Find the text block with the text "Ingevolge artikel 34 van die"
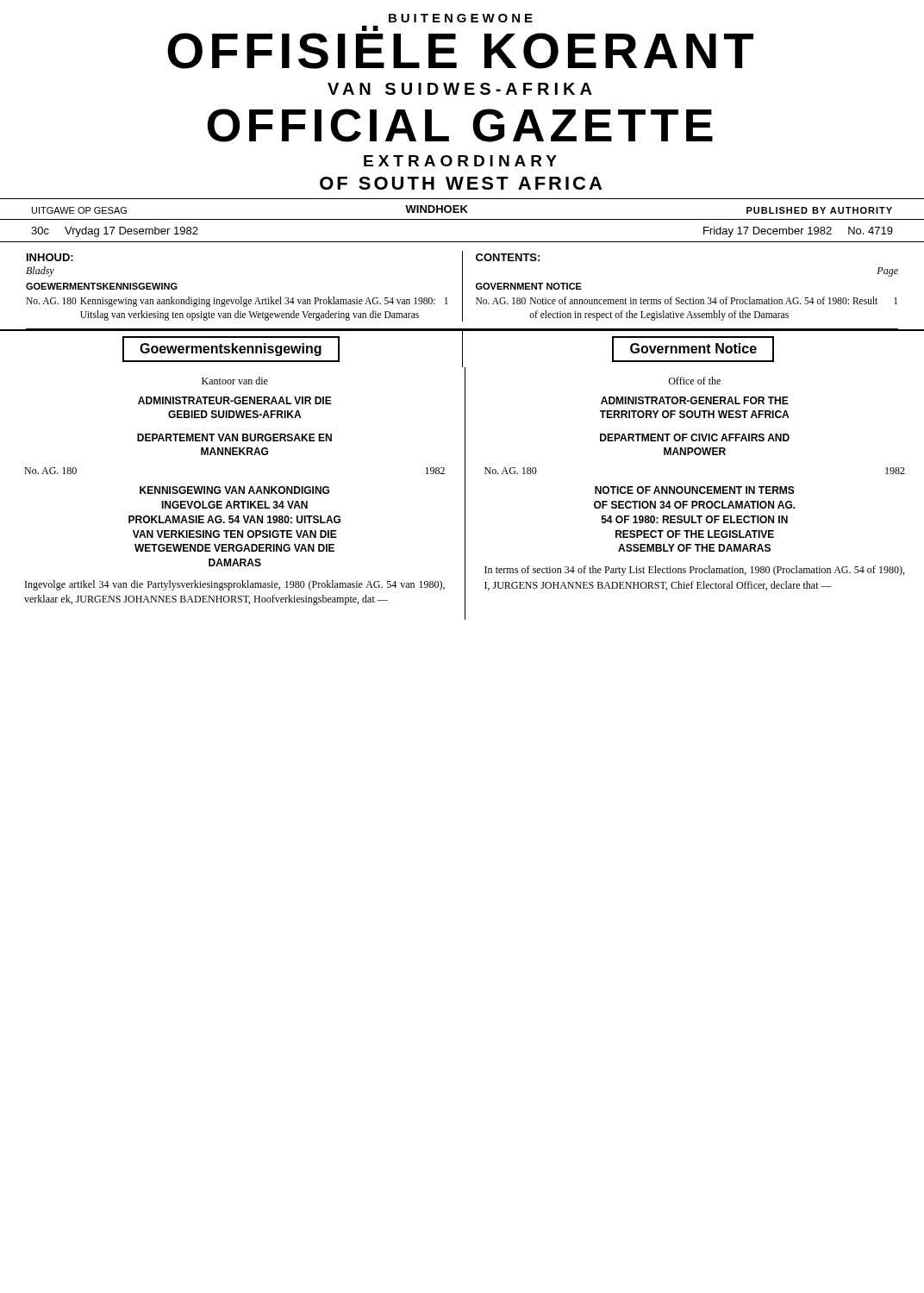 [x=235, y=592]
